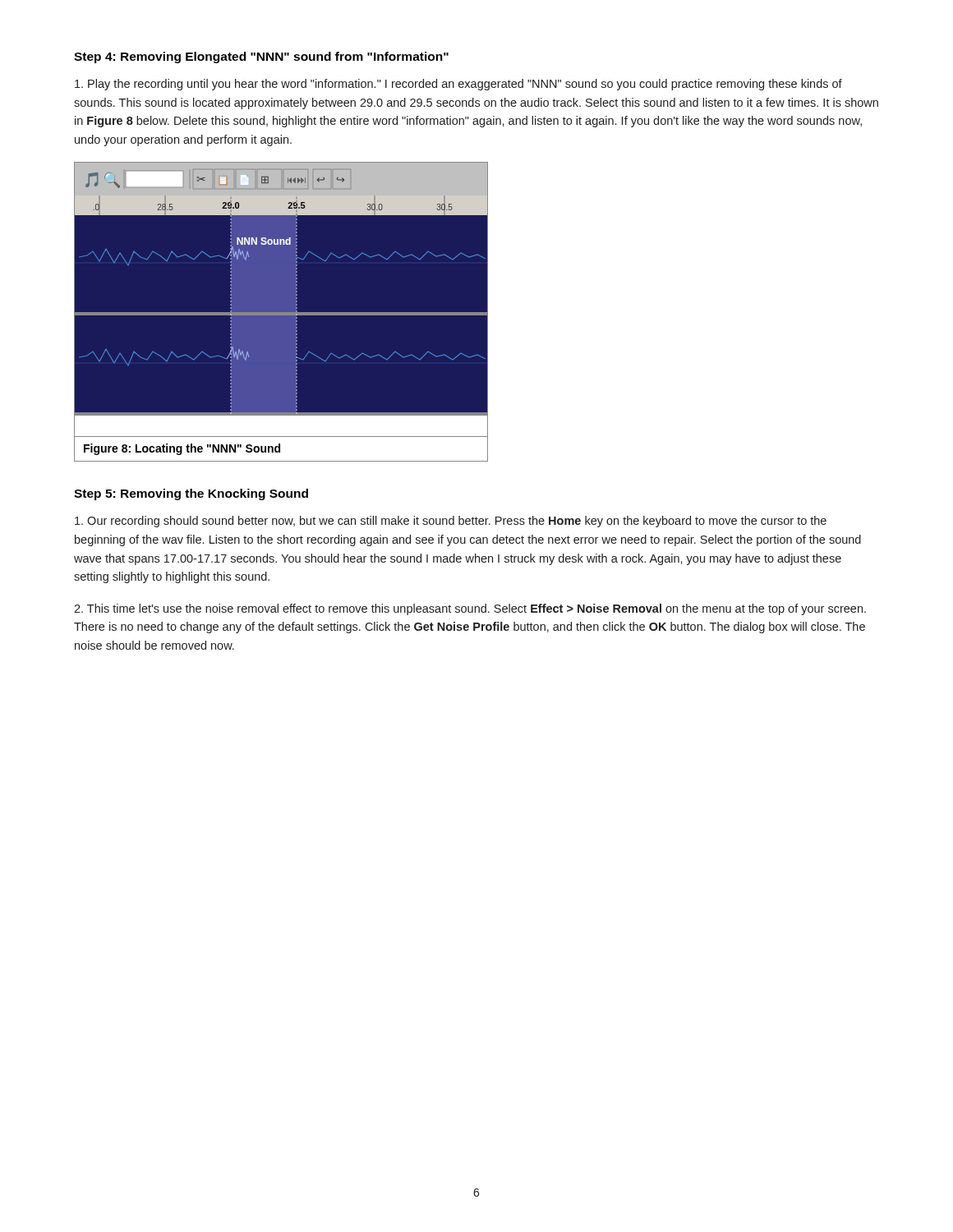Find the screenshot
The height and width of the screenshot is (1232, 953).
281,312
